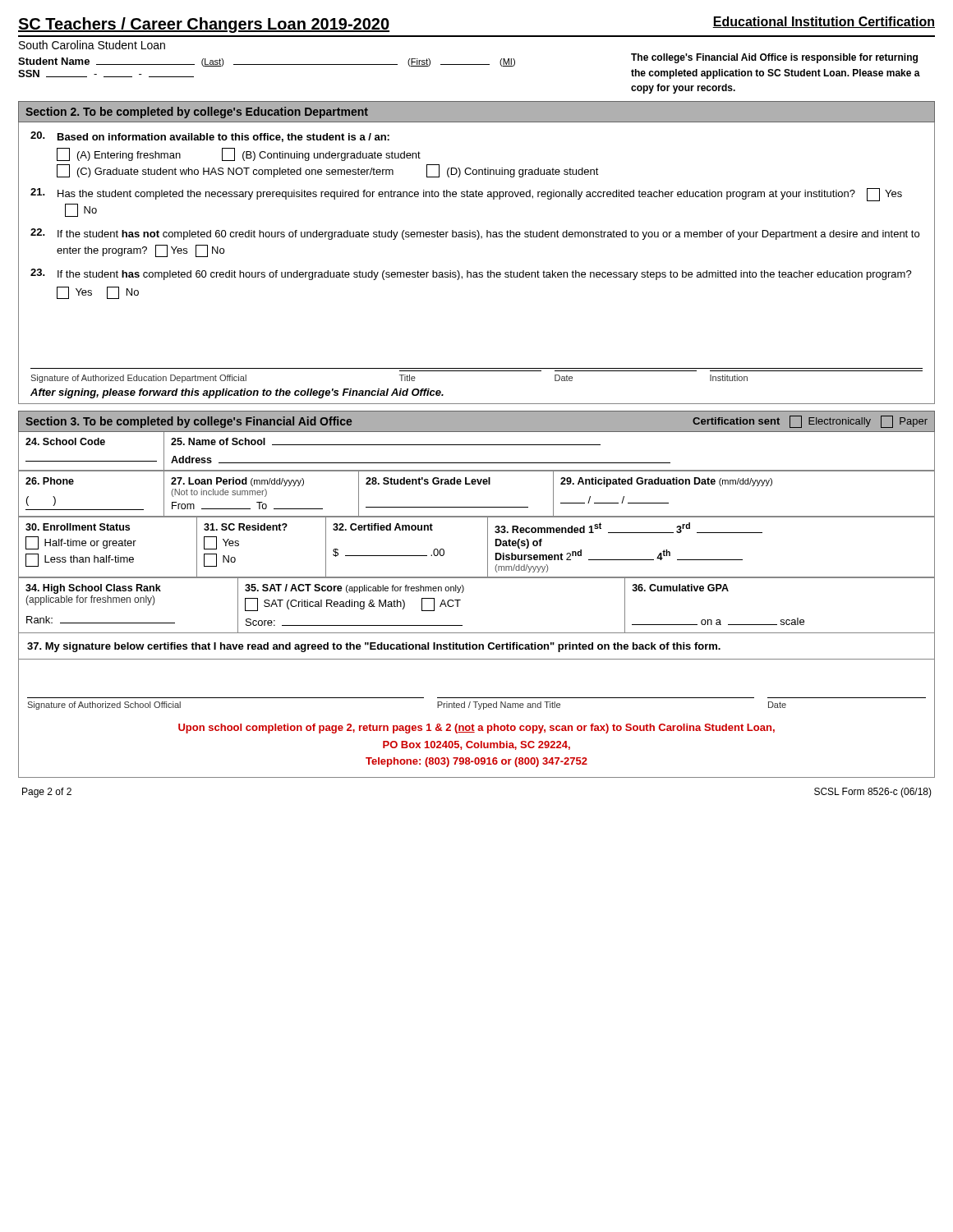Select the text starting "Educational Institution Certification"
The height and width of the screenshot is (1232, 953).
[824, 22]
